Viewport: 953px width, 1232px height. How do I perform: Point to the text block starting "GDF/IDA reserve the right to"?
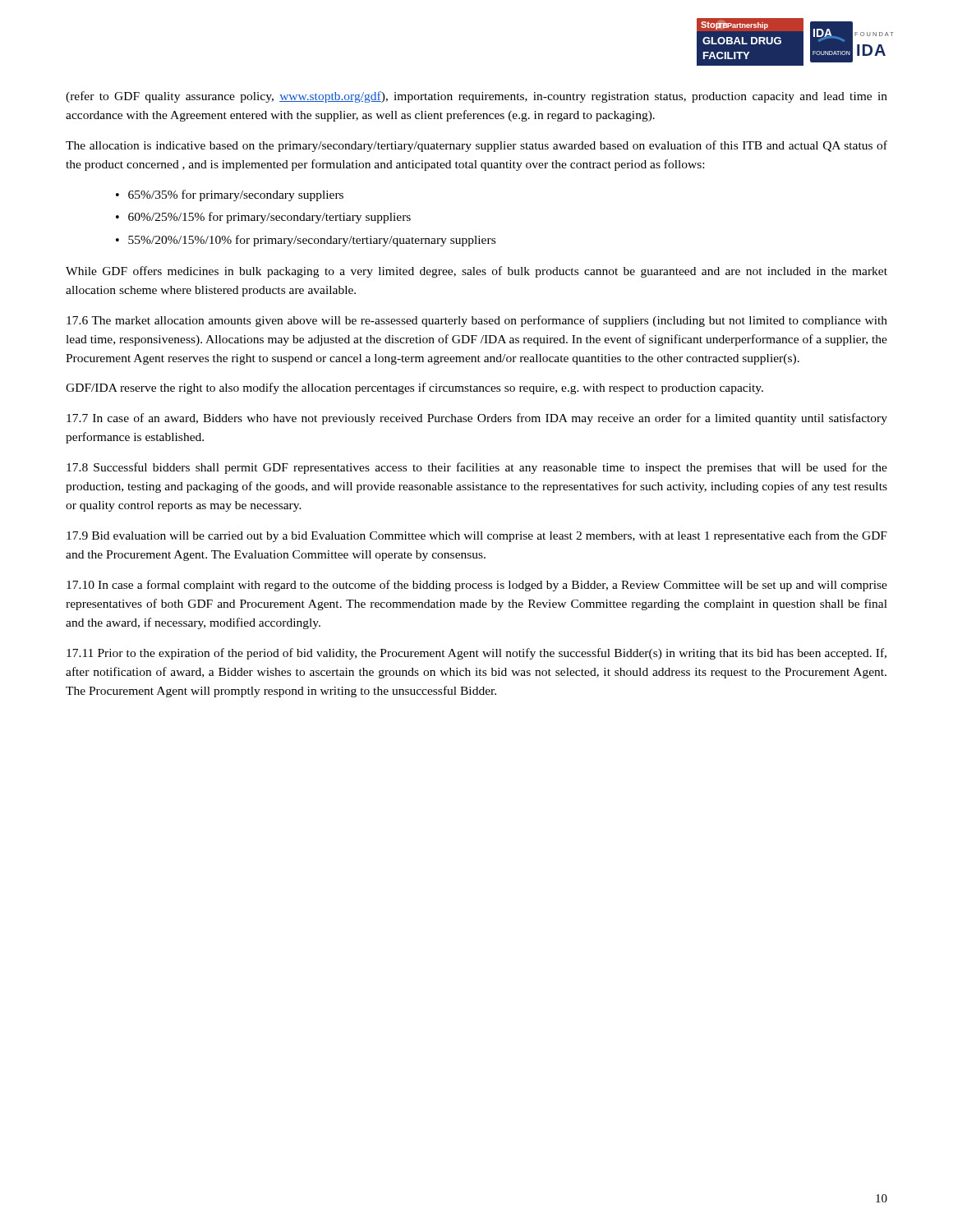click(x=415, y=388)
